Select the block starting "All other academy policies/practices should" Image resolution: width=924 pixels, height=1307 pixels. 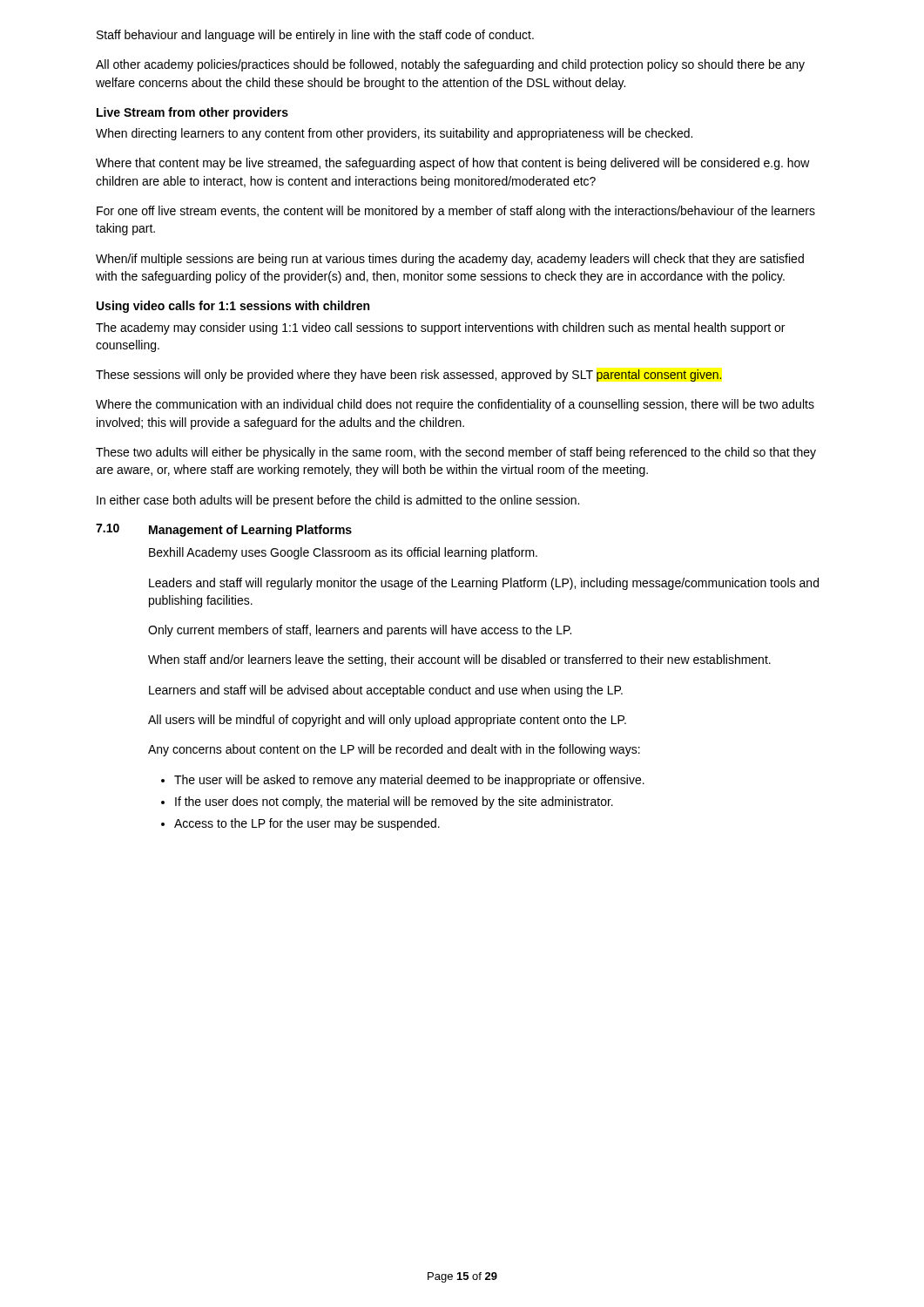coord(462,74)
